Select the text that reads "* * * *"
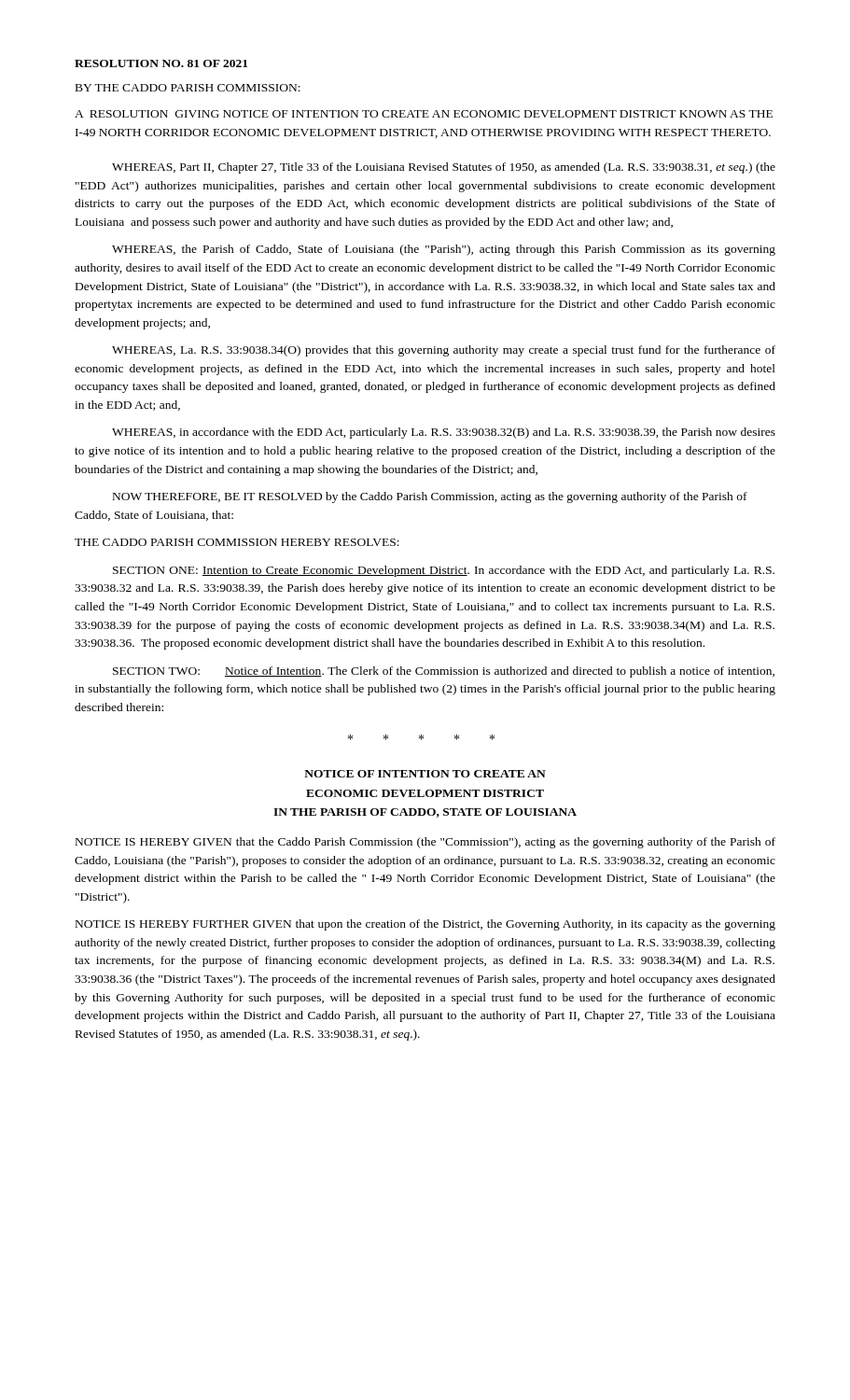The height and width of the screenshot is (1400, 850). (x=425, y=740)
